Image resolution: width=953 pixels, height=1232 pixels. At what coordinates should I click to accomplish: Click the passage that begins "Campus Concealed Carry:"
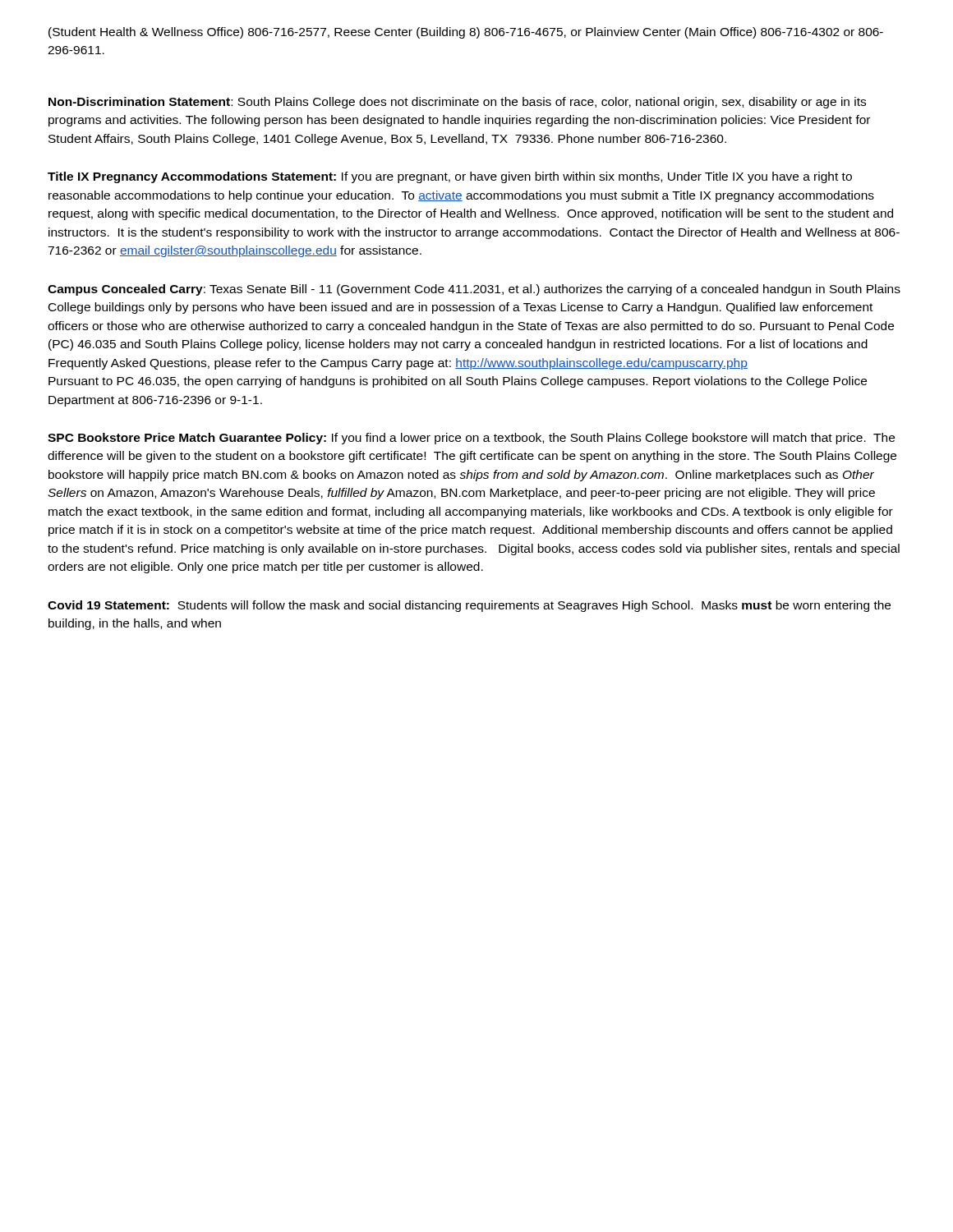(x=474, y=344)
